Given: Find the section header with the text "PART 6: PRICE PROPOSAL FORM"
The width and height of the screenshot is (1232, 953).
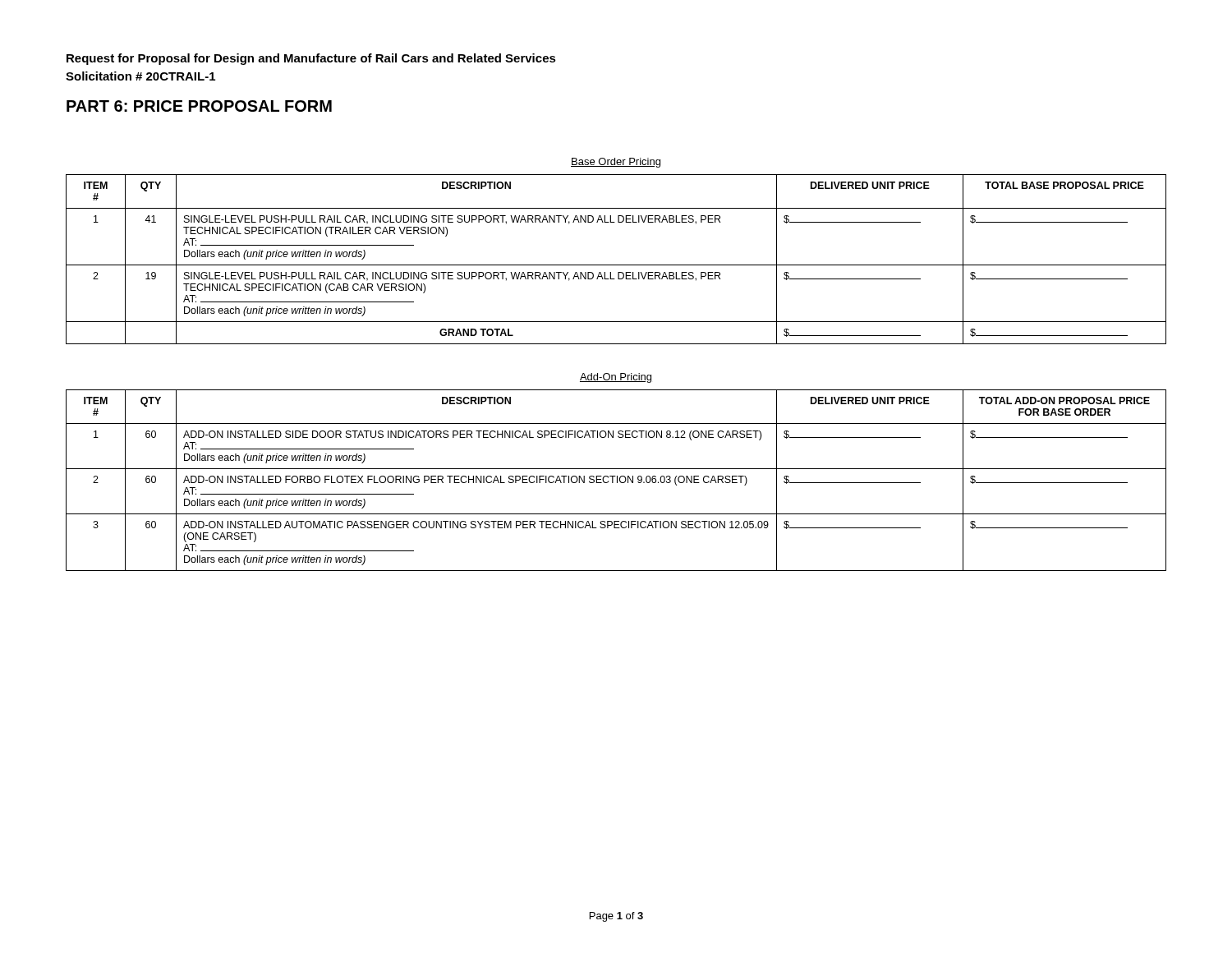Looking at the screenshot, I should (199, 106).
